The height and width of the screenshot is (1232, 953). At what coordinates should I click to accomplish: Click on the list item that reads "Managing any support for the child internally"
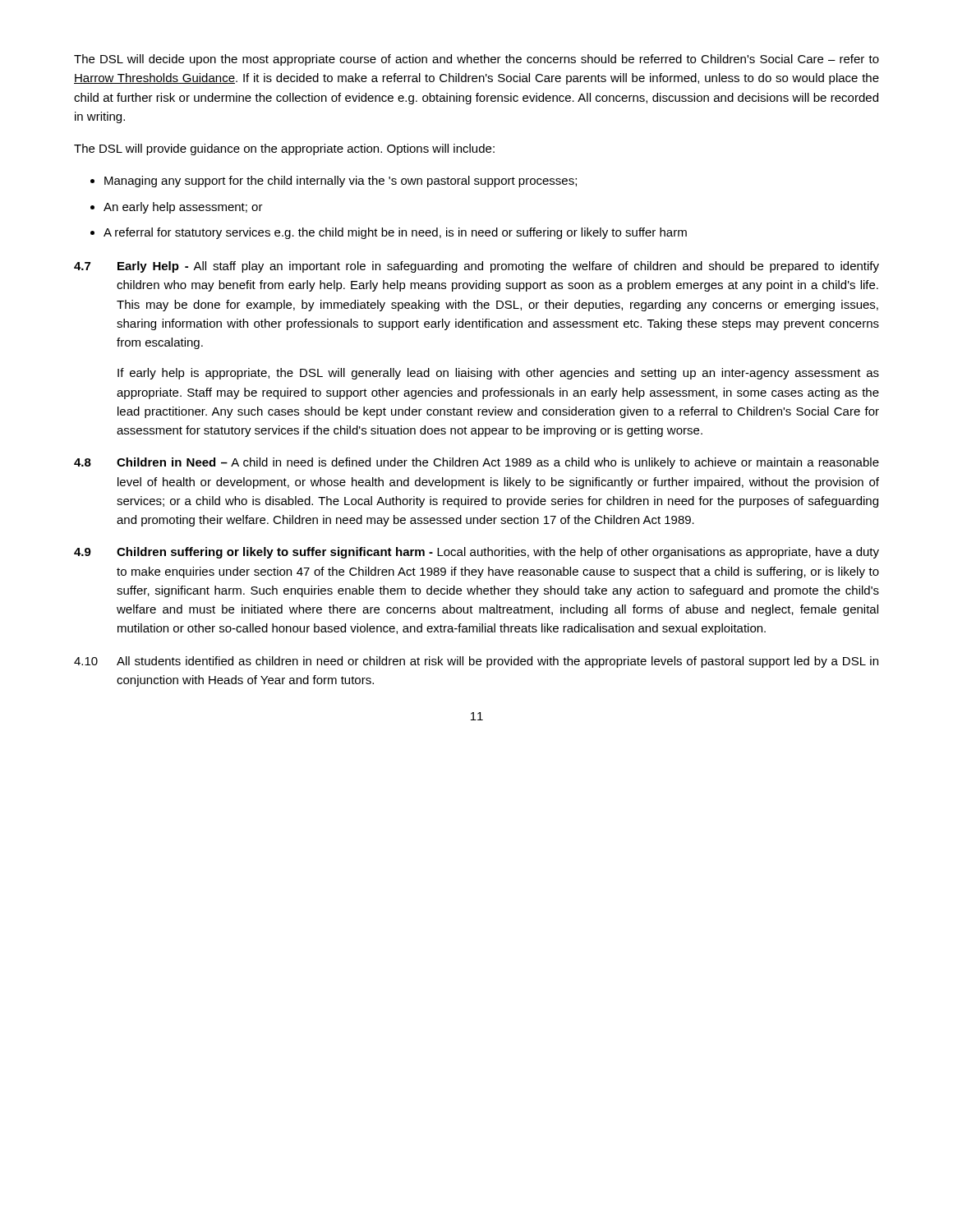click(341, 180)
